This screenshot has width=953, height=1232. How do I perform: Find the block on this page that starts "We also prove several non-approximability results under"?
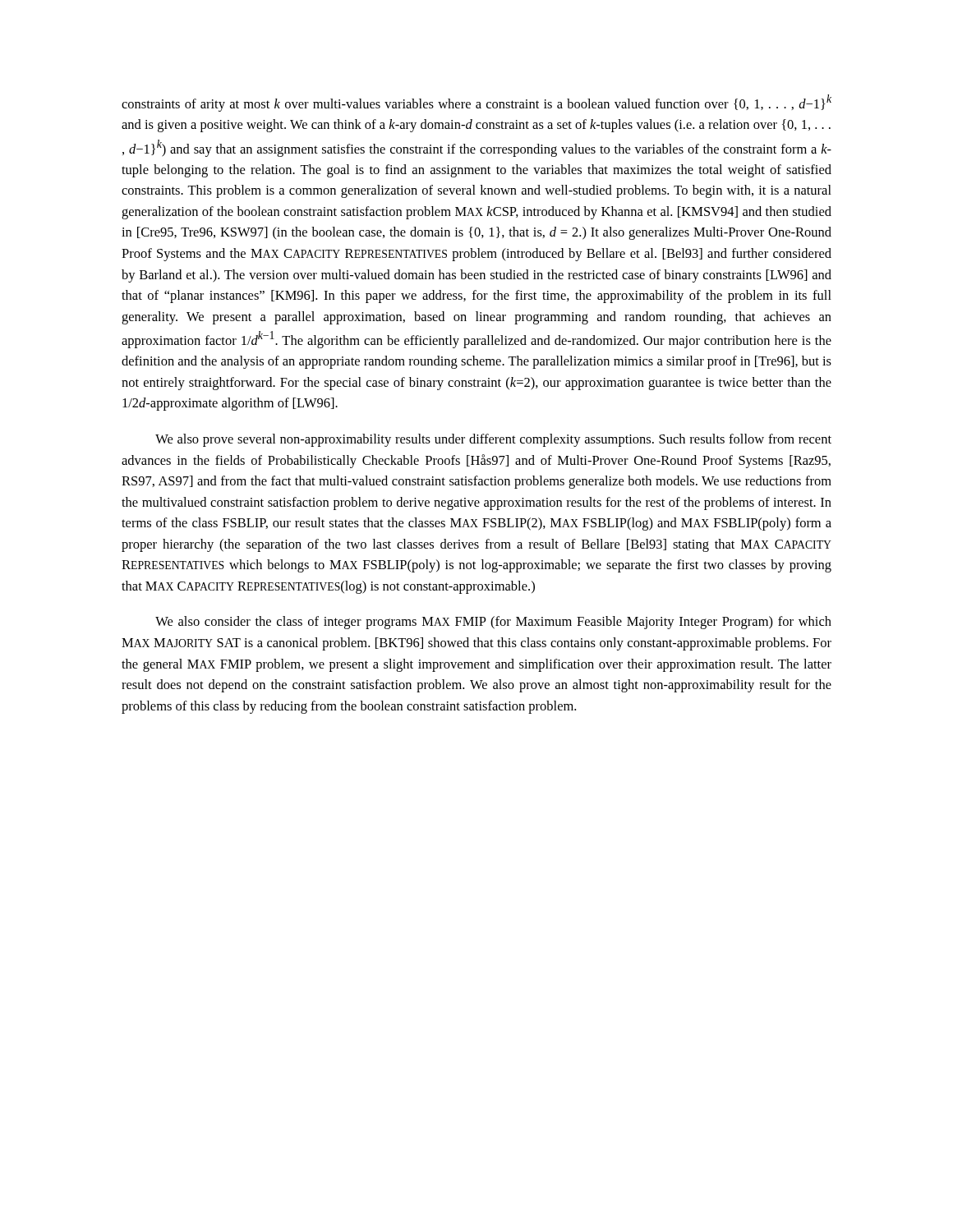[476, 512]
